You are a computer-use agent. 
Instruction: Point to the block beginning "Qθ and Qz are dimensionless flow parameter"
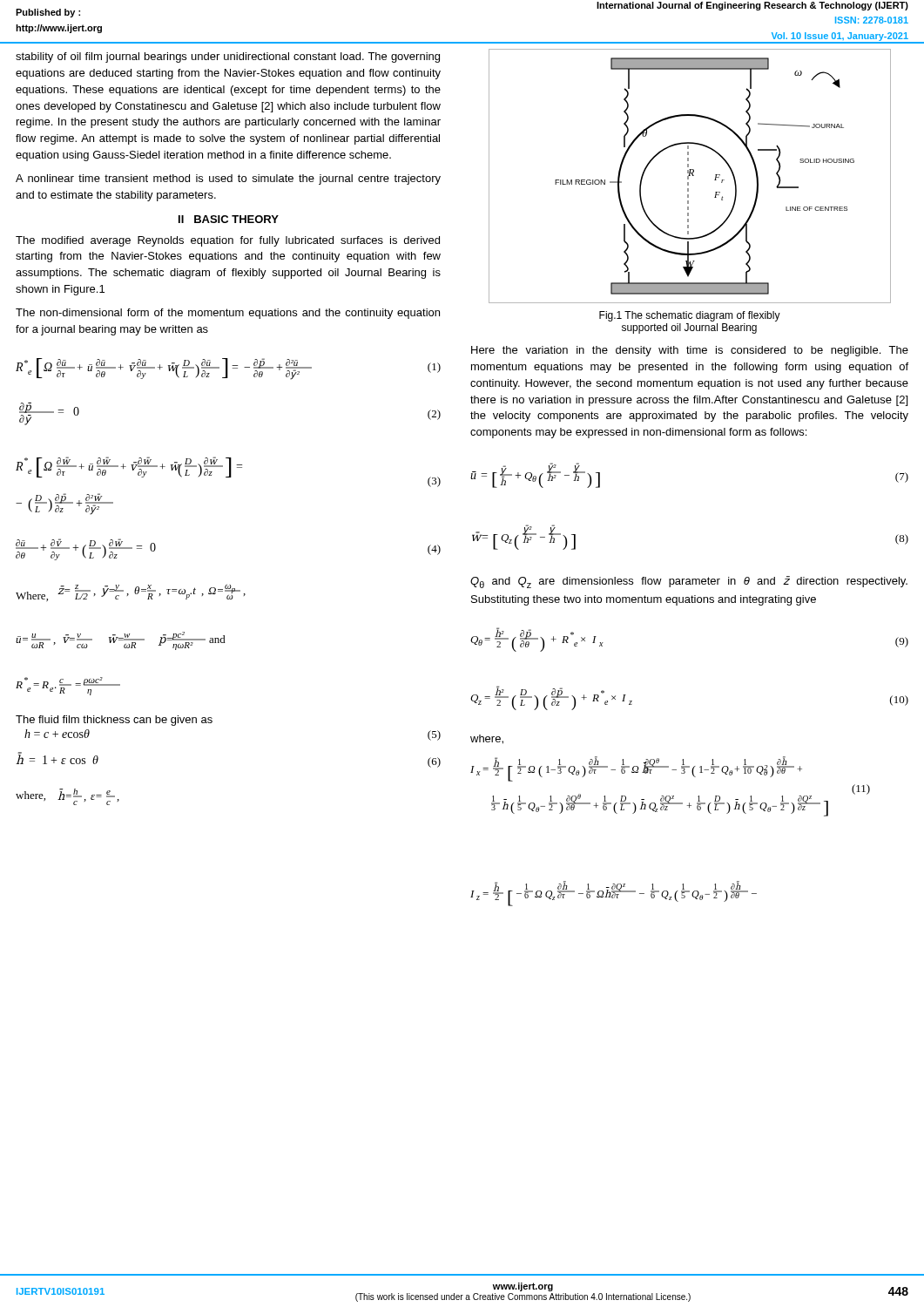tap(689, 591)
